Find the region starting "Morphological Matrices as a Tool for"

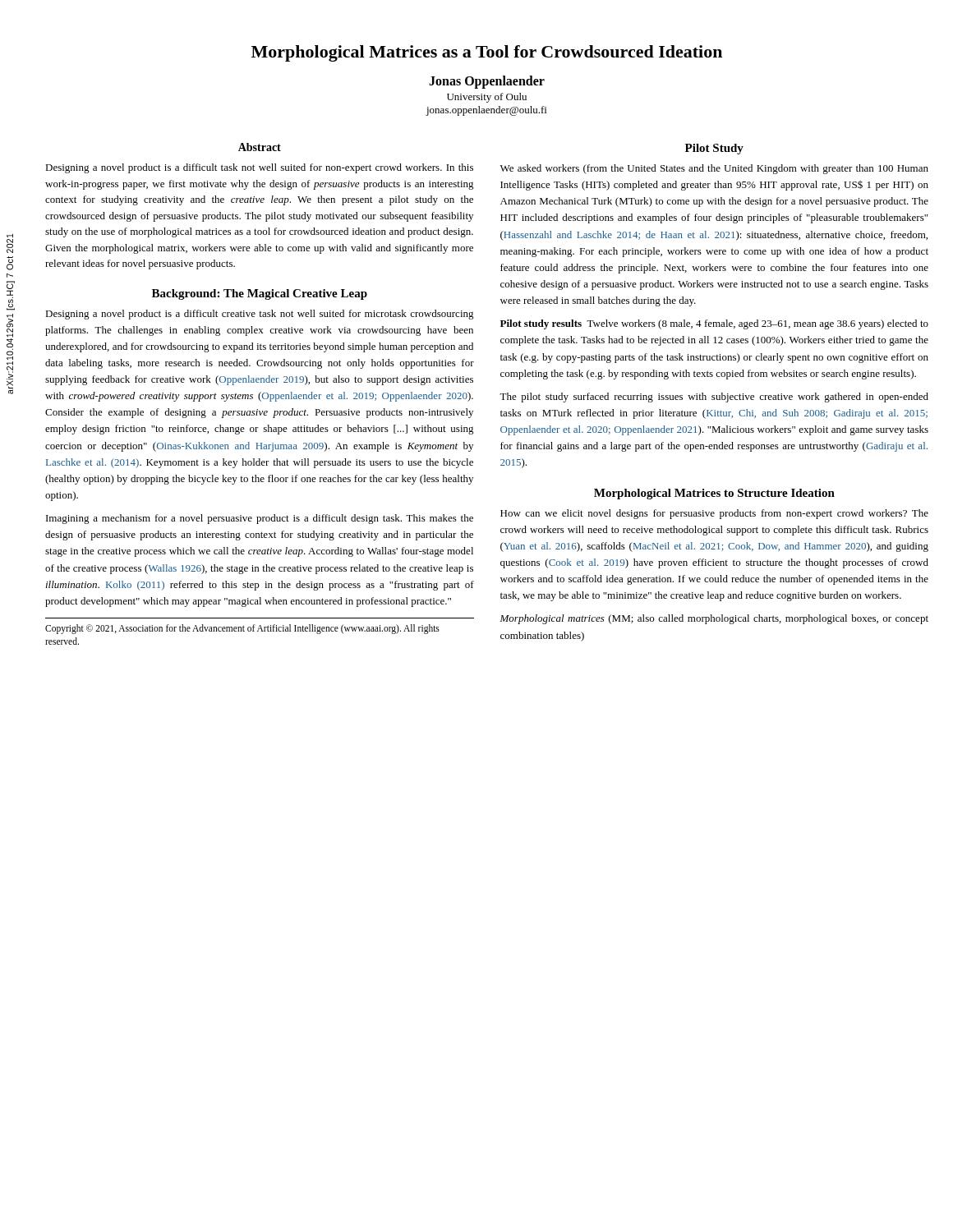click(487, 52)
